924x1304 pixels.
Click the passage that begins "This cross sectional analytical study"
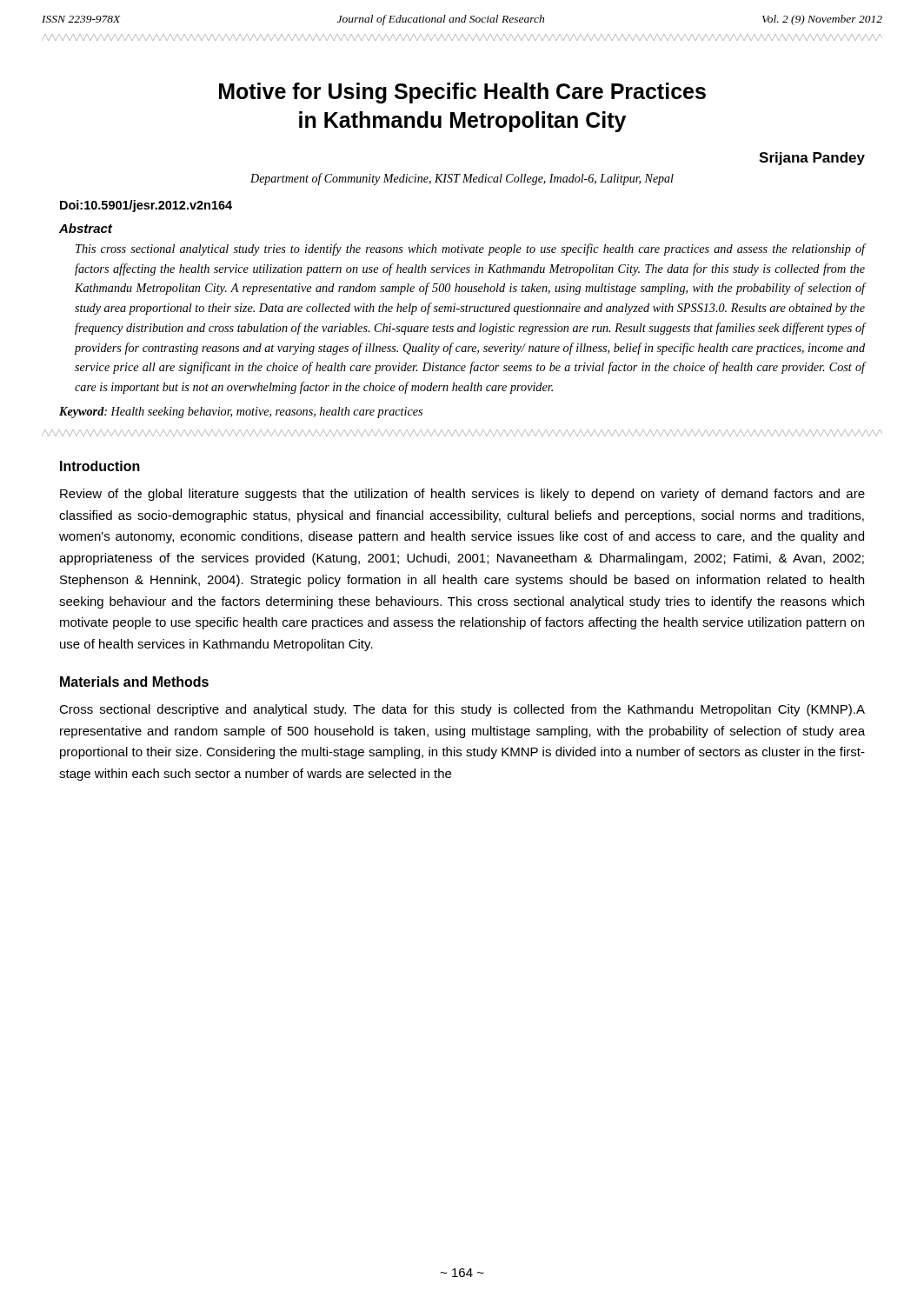(x=470, y=318)
